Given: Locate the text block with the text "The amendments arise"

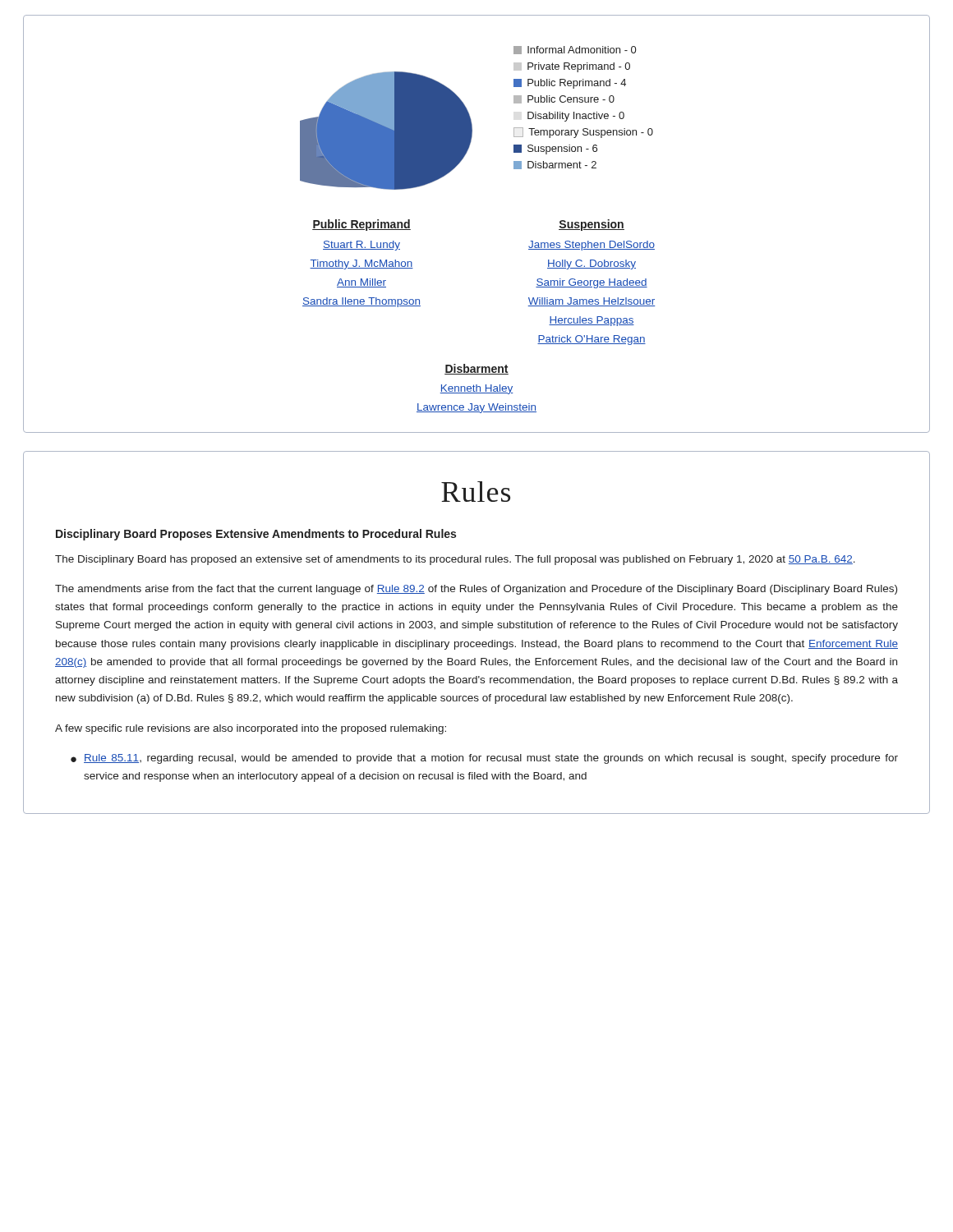Looking at the screenshot, I should (x=476, y=643).
